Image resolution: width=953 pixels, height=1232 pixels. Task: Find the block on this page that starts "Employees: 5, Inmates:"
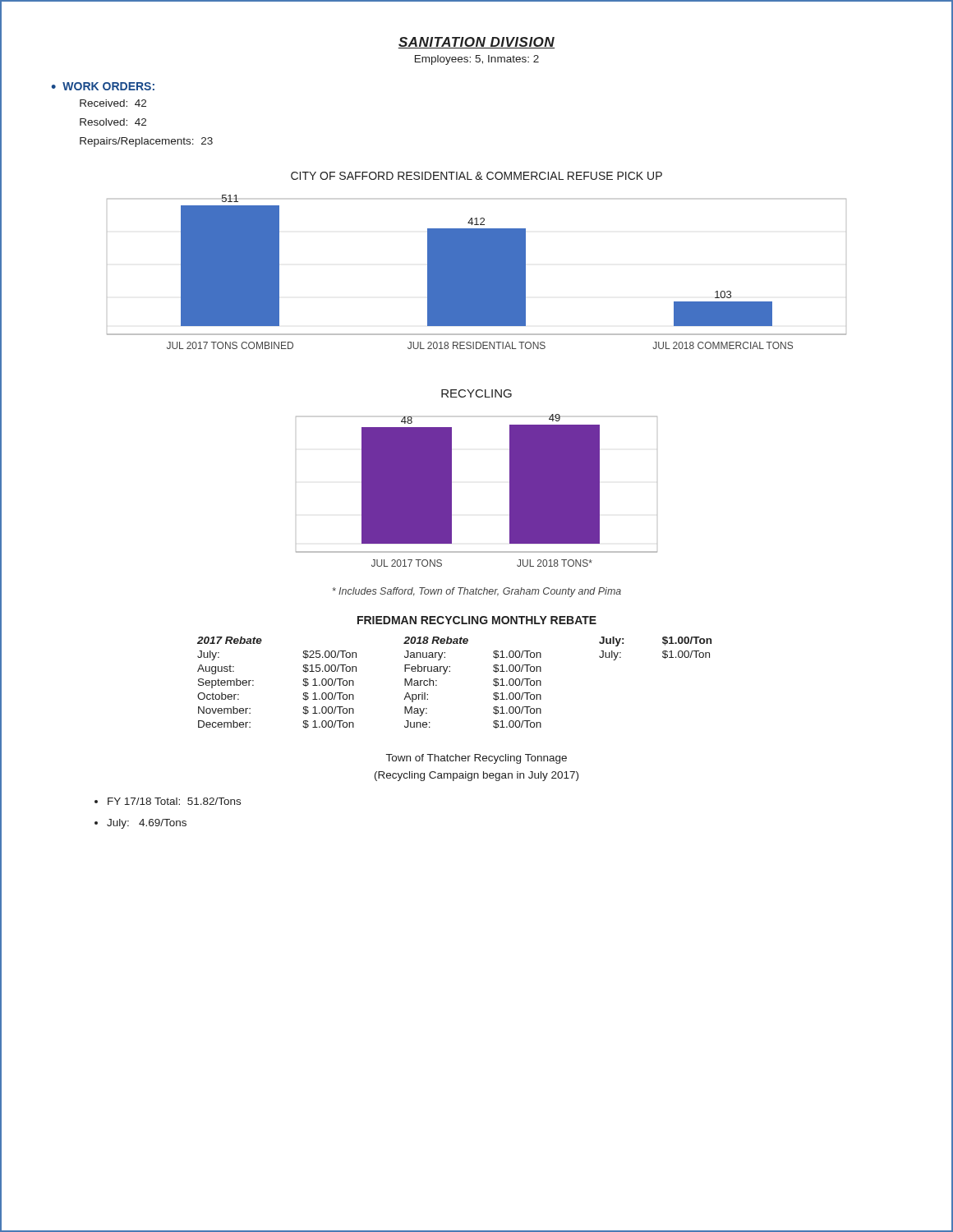[x=476, y=59]
